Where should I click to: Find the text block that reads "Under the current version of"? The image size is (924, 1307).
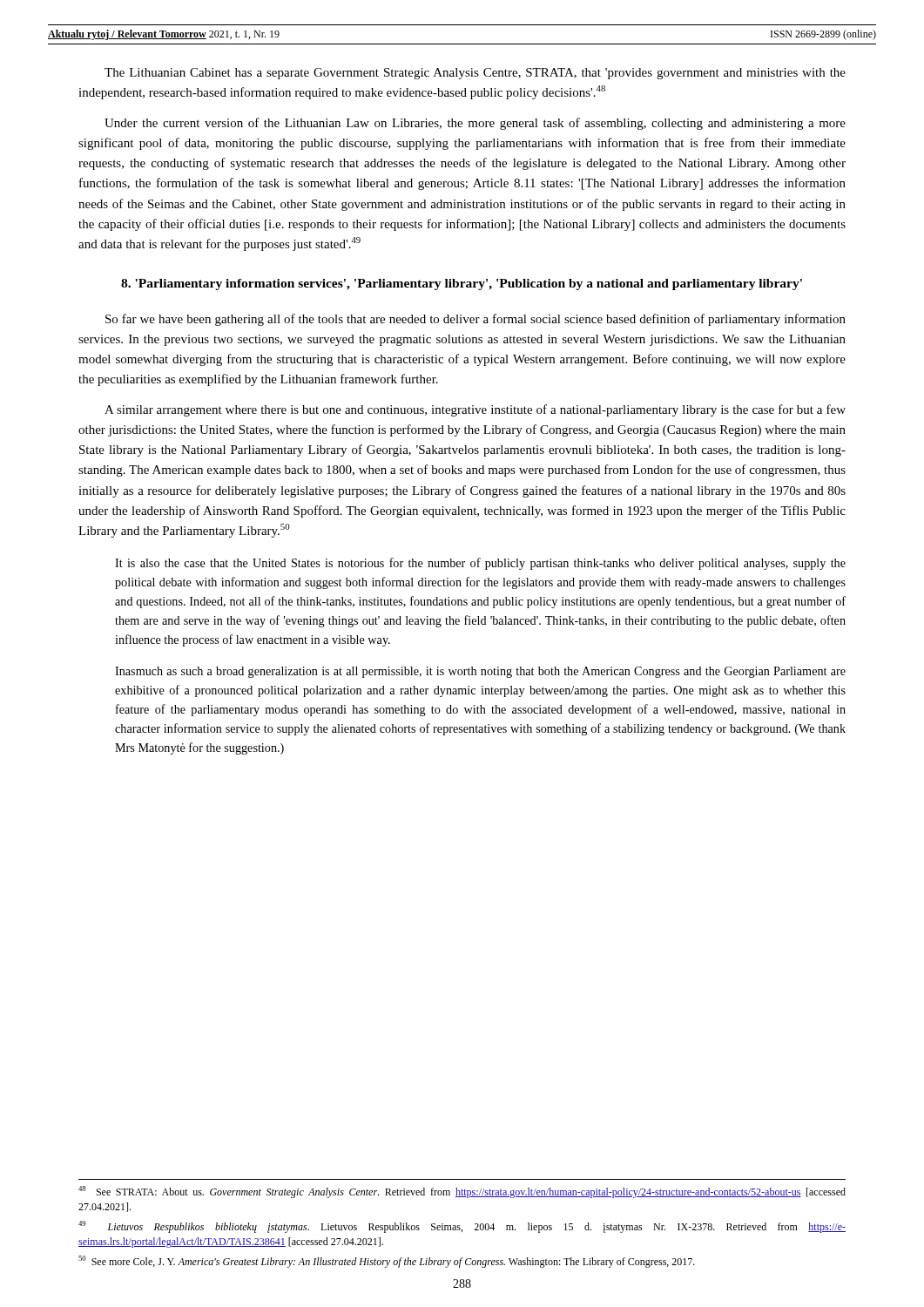click(462, 184)
